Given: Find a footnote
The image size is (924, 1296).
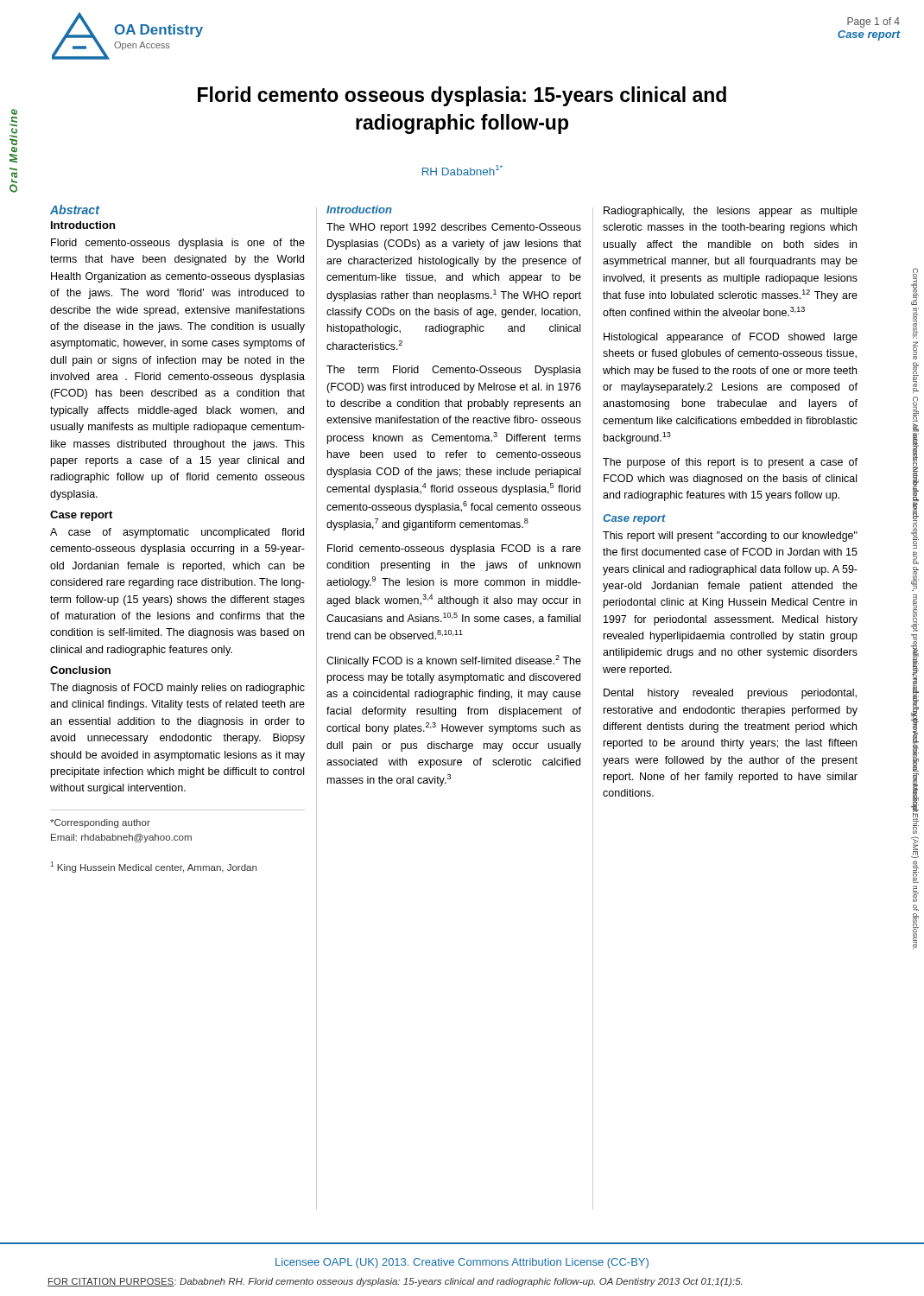Looking at the screenshot, I should (x=154, y=845).
